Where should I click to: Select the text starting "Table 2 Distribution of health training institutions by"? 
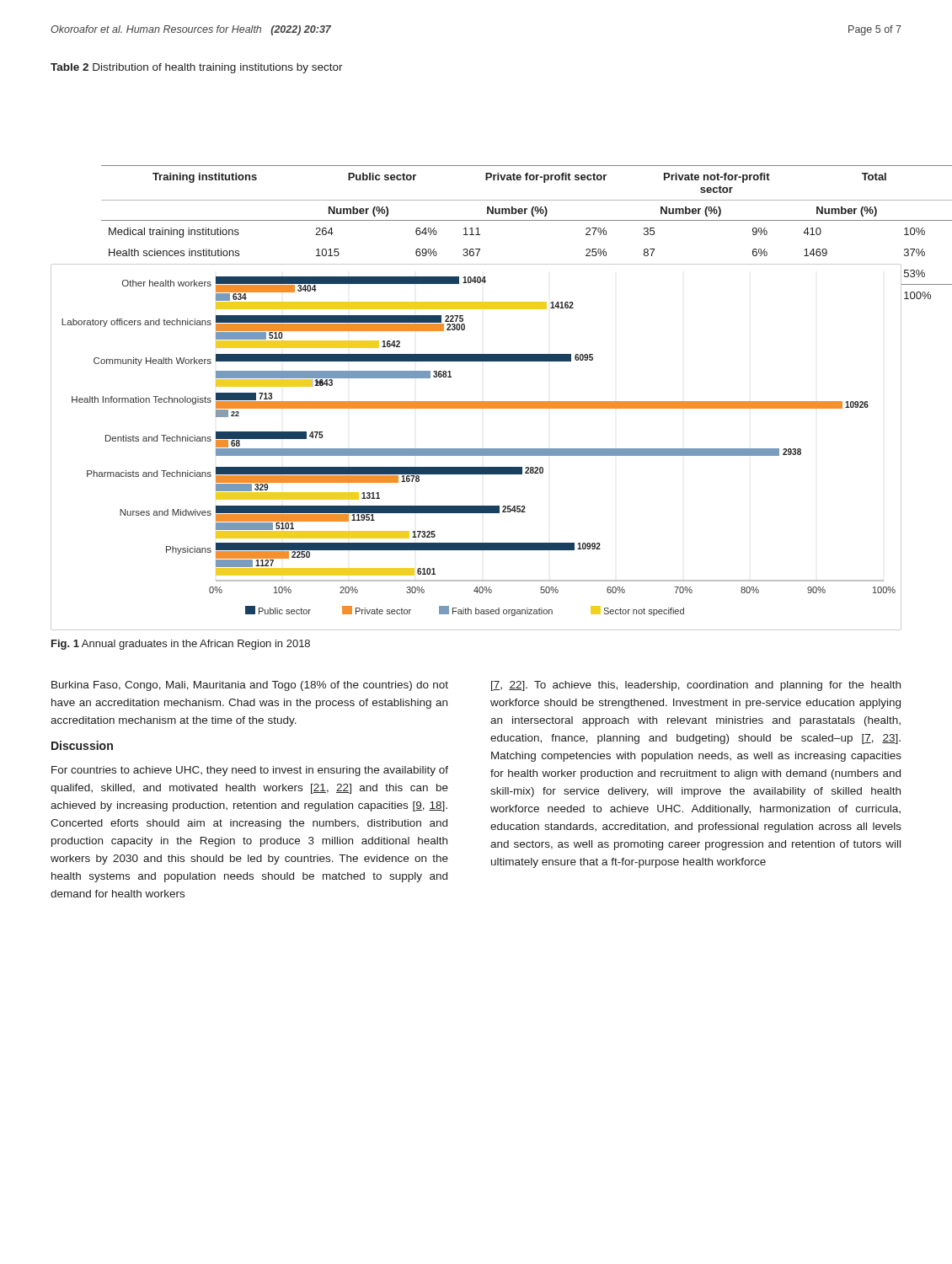(x=196, y=67)
